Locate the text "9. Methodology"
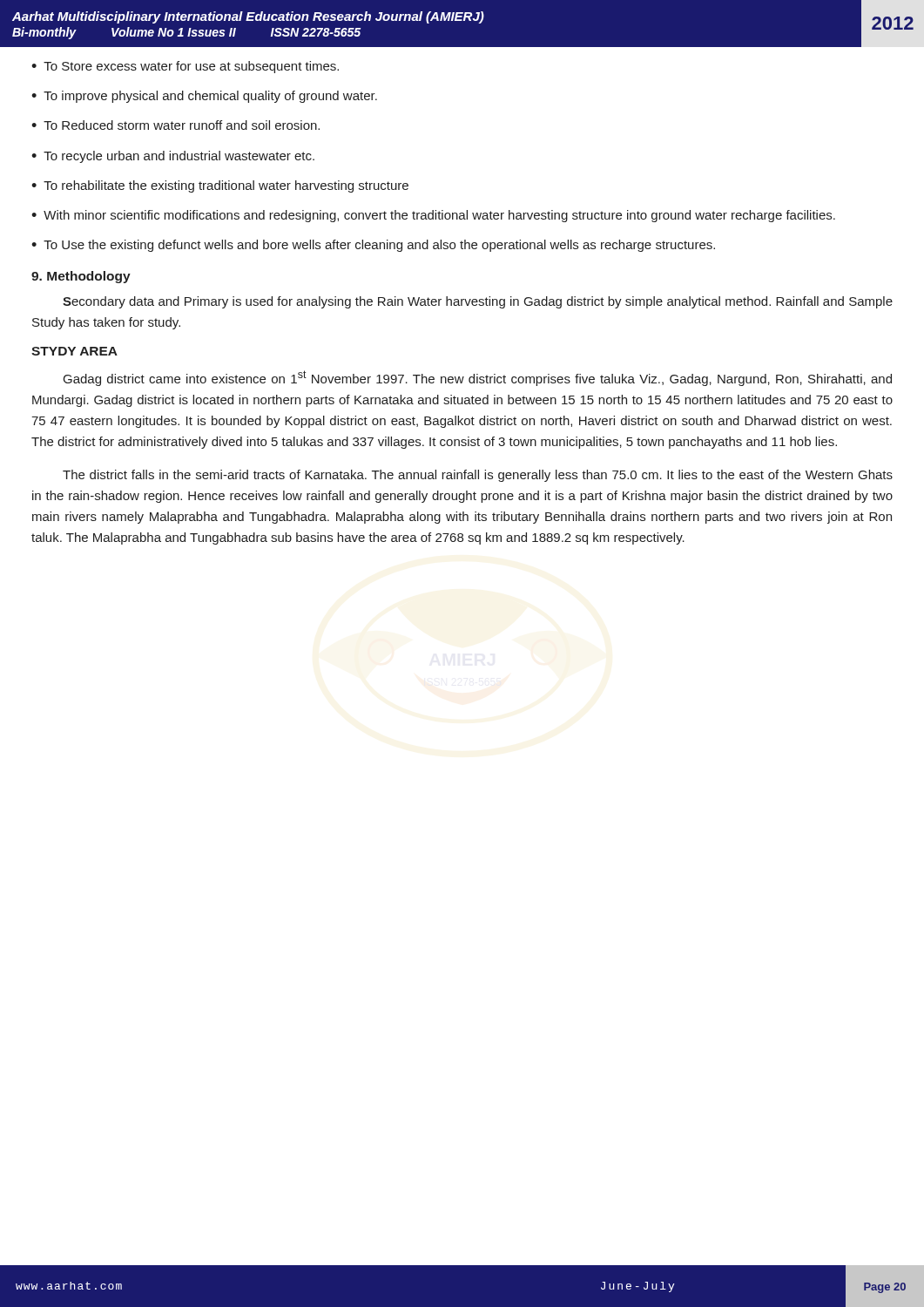Screen dimensions: 1307x924 81,276
